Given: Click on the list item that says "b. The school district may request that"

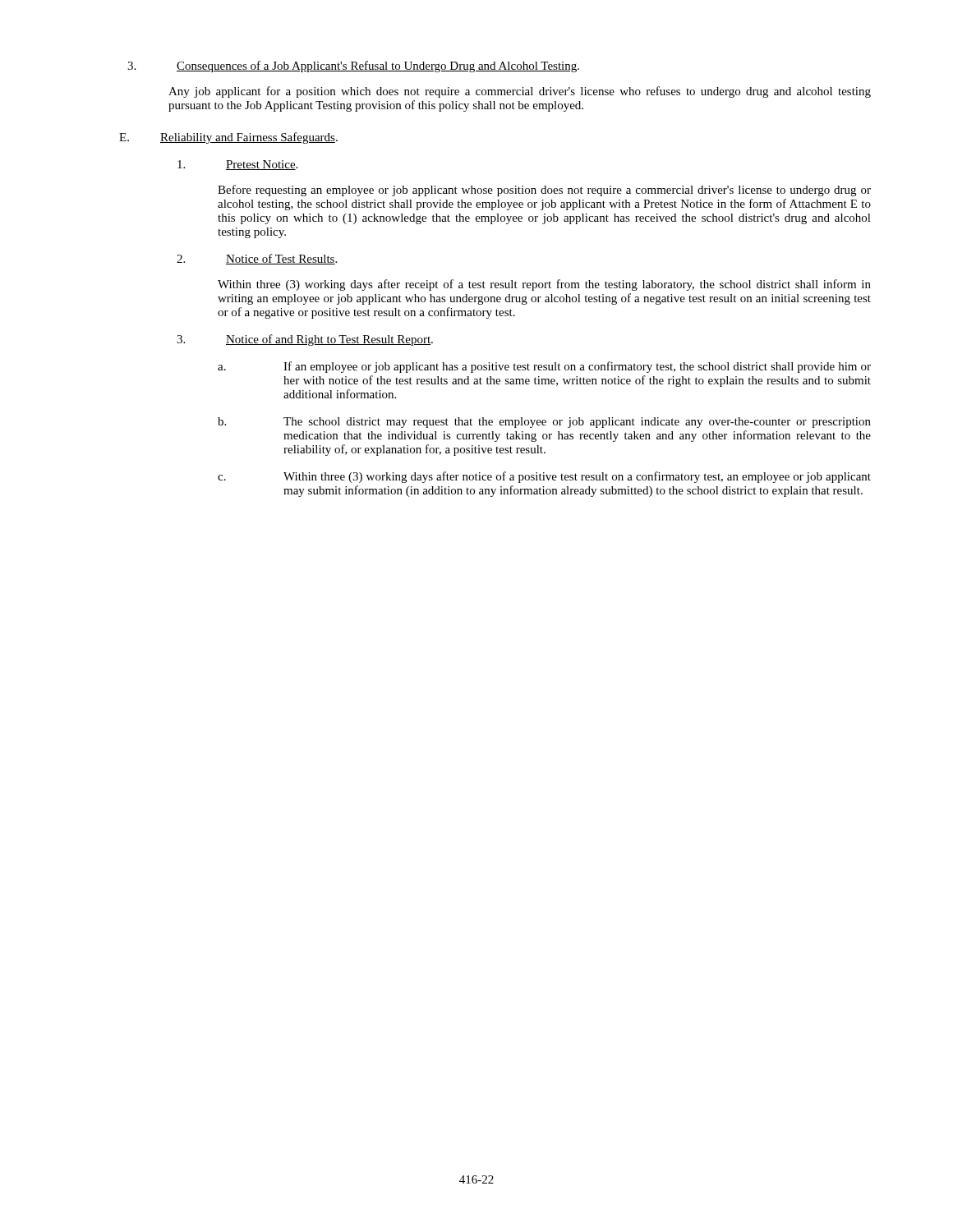Looking at the screenshot, I should coord(544,436).
